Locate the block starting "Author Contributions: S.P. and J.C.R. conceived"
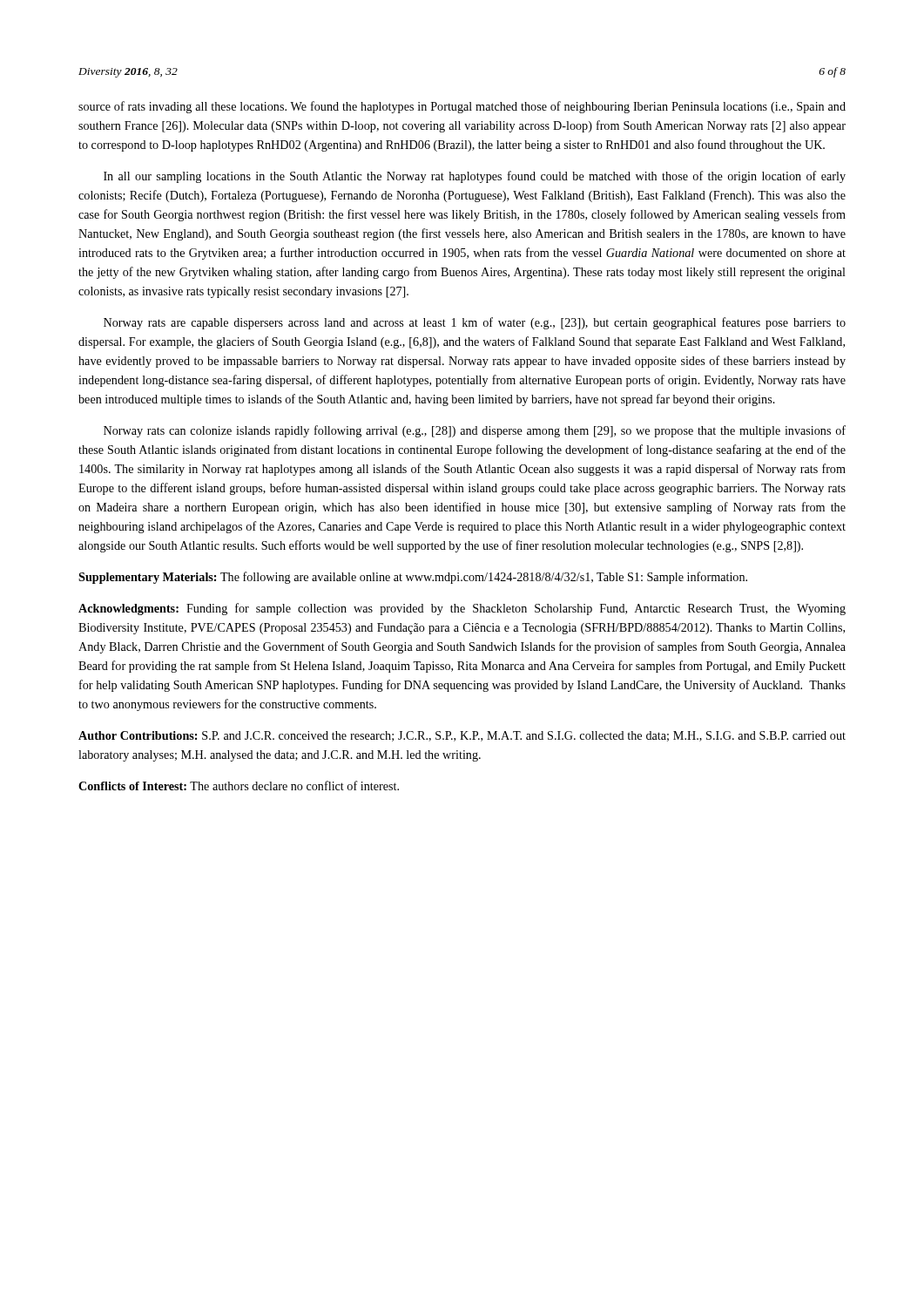This screenshot has width=924, height=1307. [x=462, y=745]
